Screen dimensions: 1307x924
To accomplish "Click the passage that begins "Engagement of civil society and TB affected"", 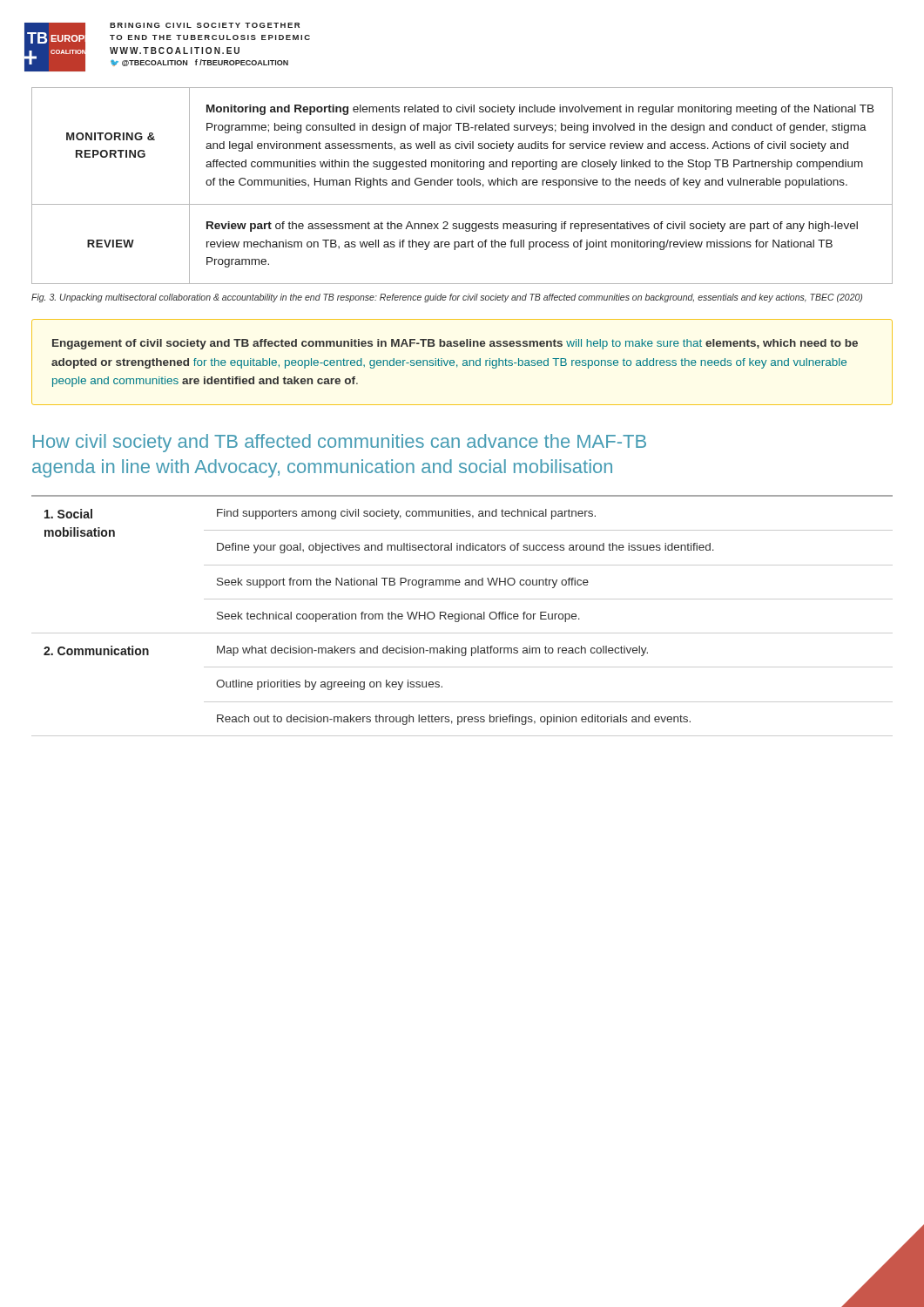I will pos(455,362).
